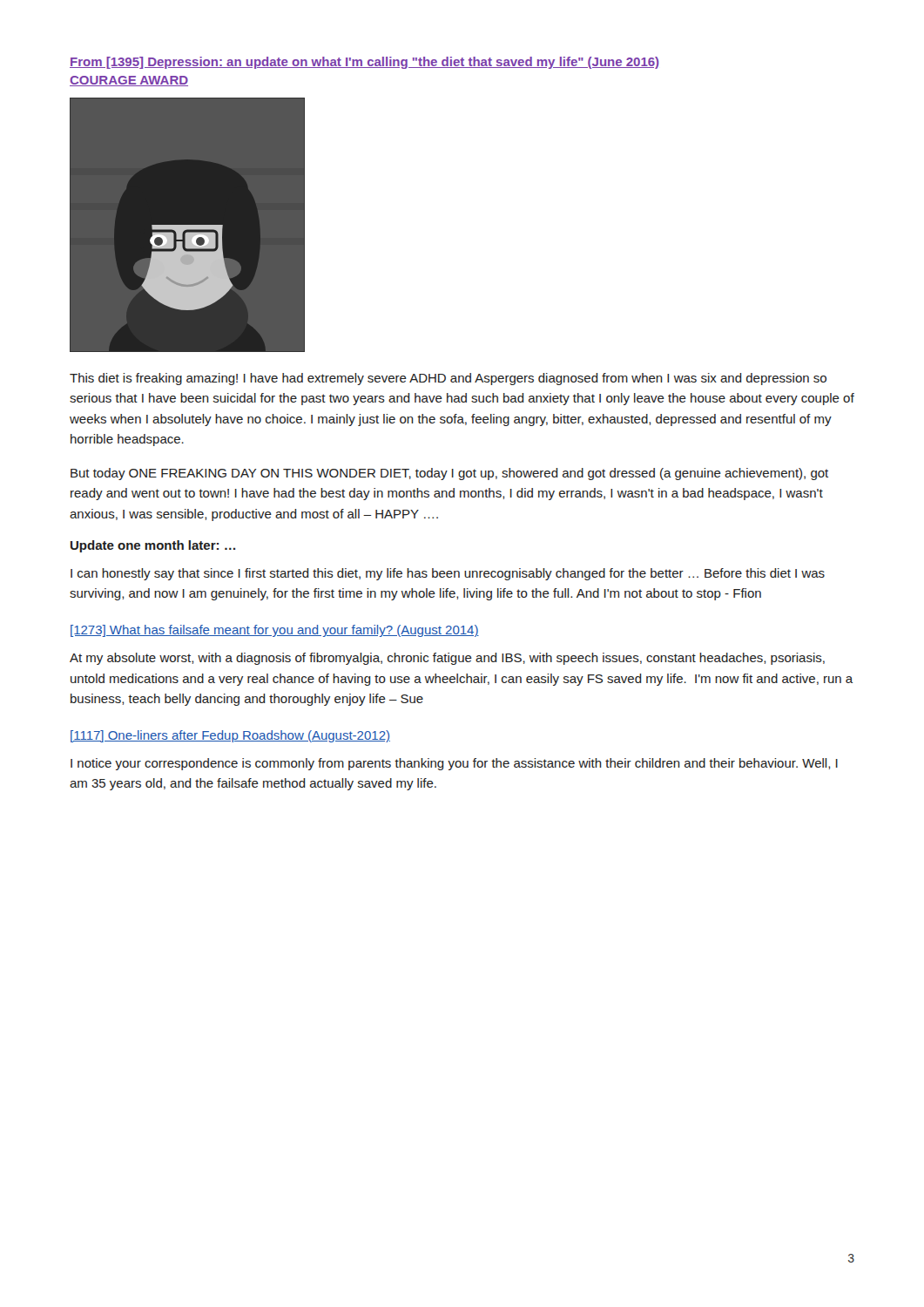Viewport: 924px width, 1307px height.
Task: Click the passage that begins "I can honestly say that since"
Action: point(447,583)
